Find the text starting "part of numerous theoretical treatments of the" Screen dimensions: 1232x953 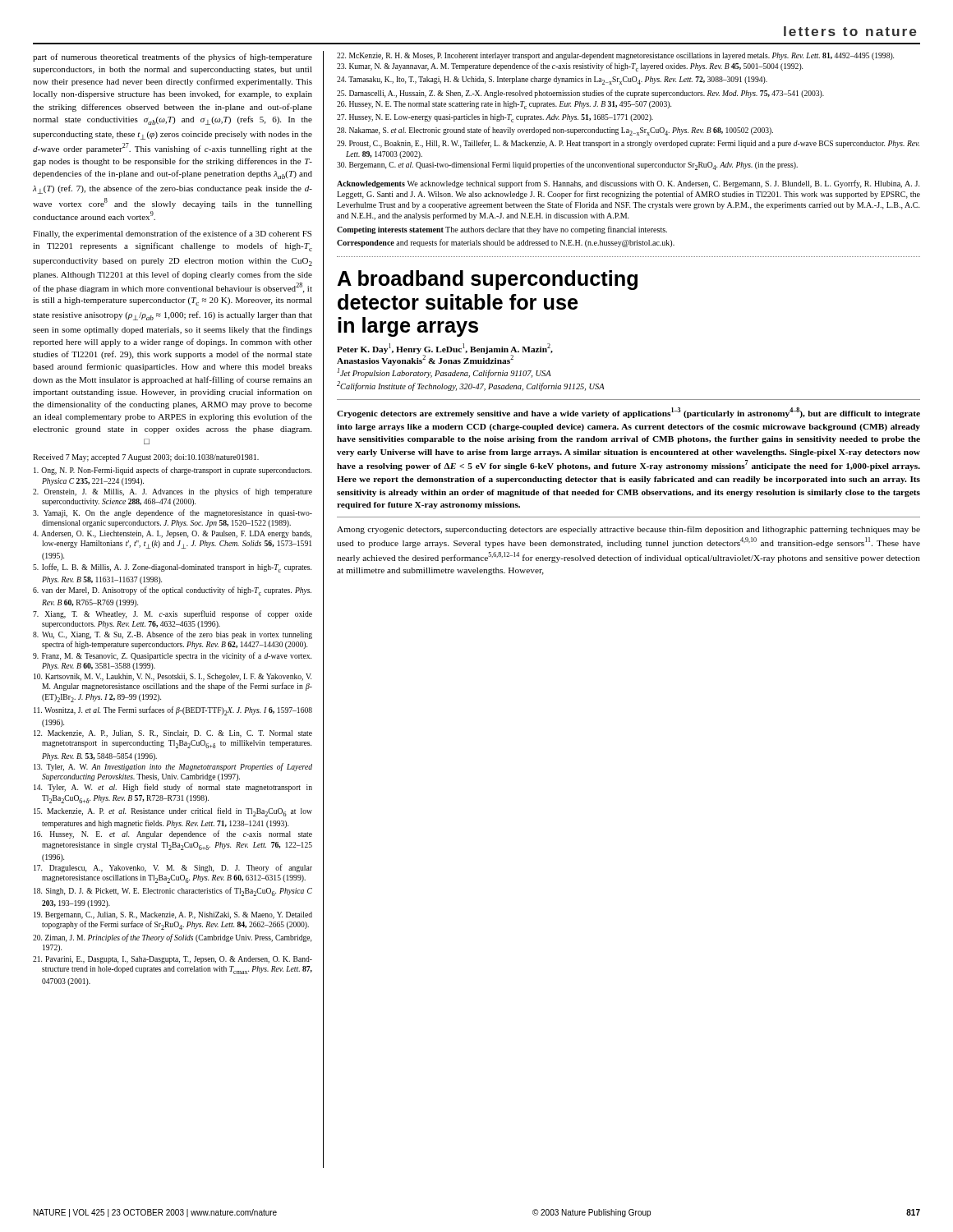[x=173, y=137]
